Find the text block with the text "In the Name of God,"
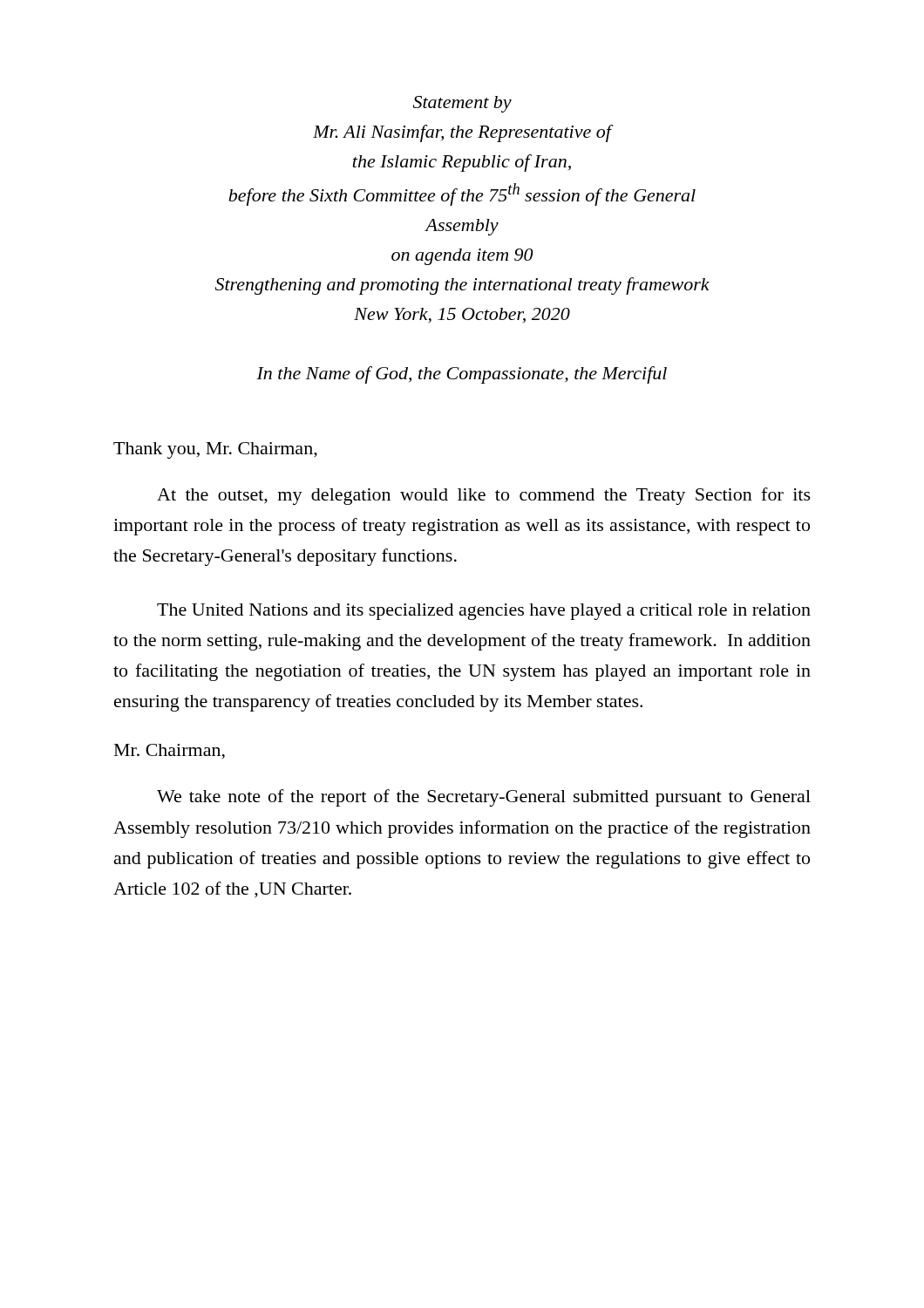This screenshot has height=1308, width=924. tap(462, 373)
